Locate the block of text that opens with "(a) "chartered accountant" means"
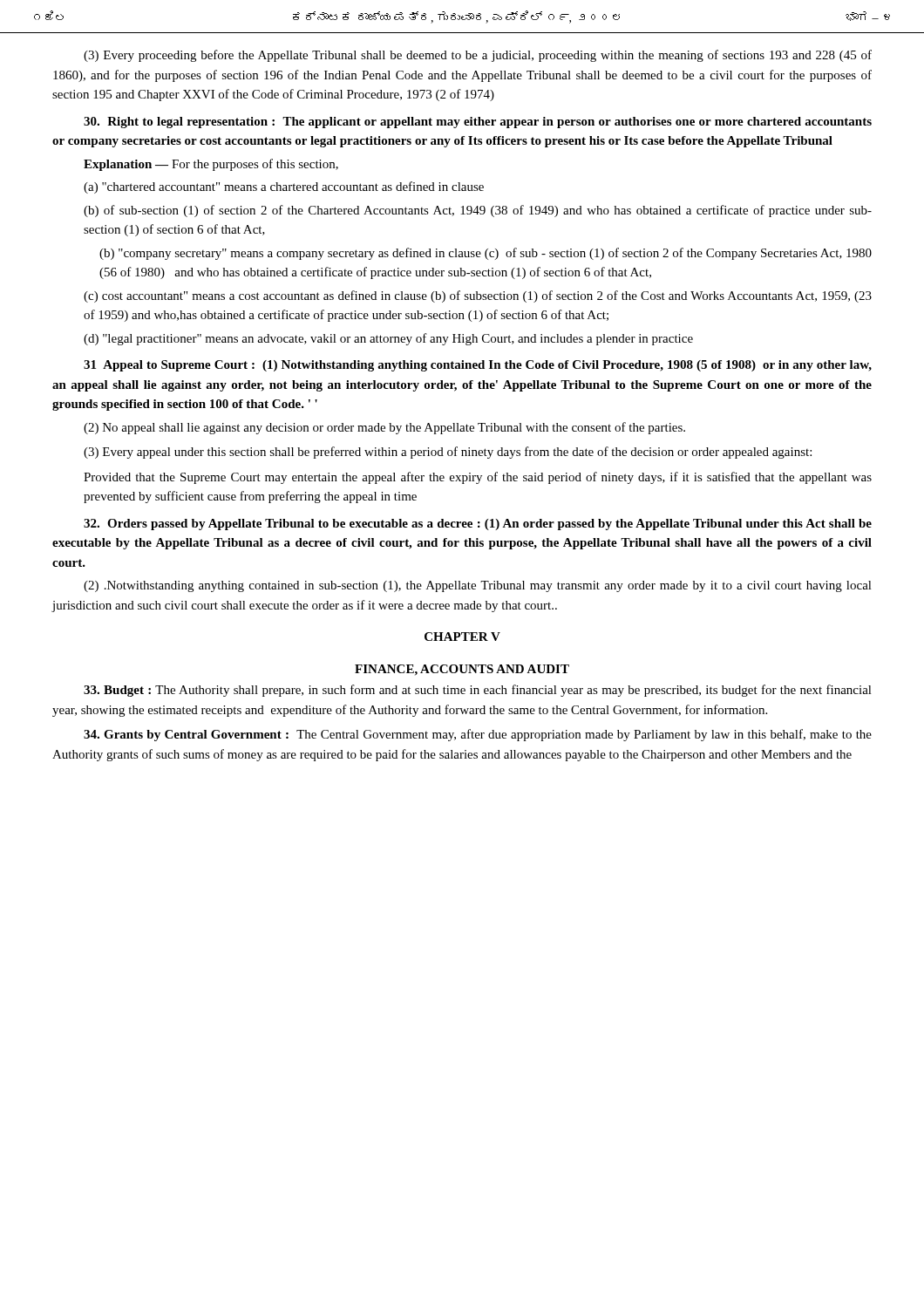Image resolution: width=924 pixels, height=1308 pixels. tap(284, 187)
